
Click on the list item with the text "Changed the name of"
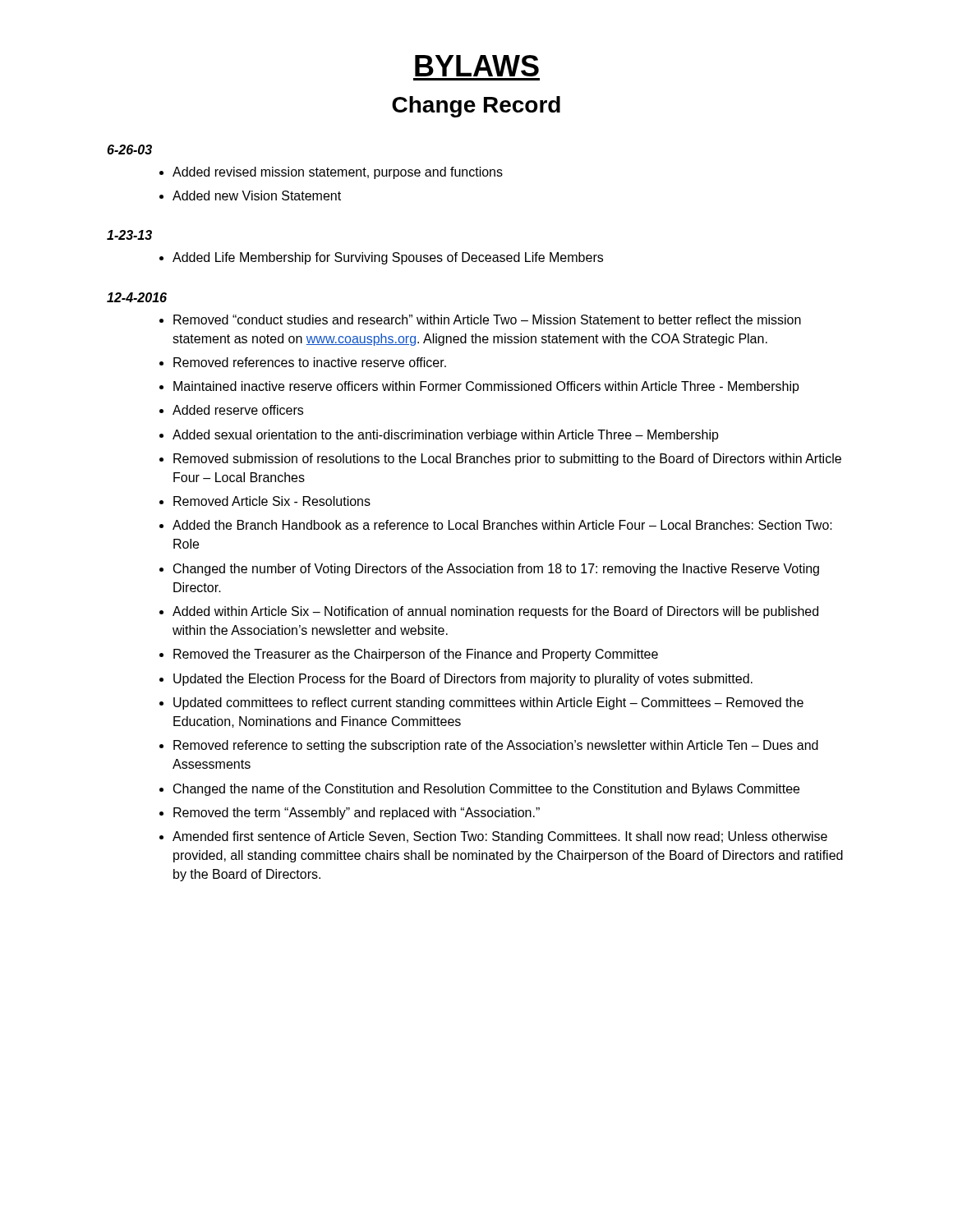509,789
